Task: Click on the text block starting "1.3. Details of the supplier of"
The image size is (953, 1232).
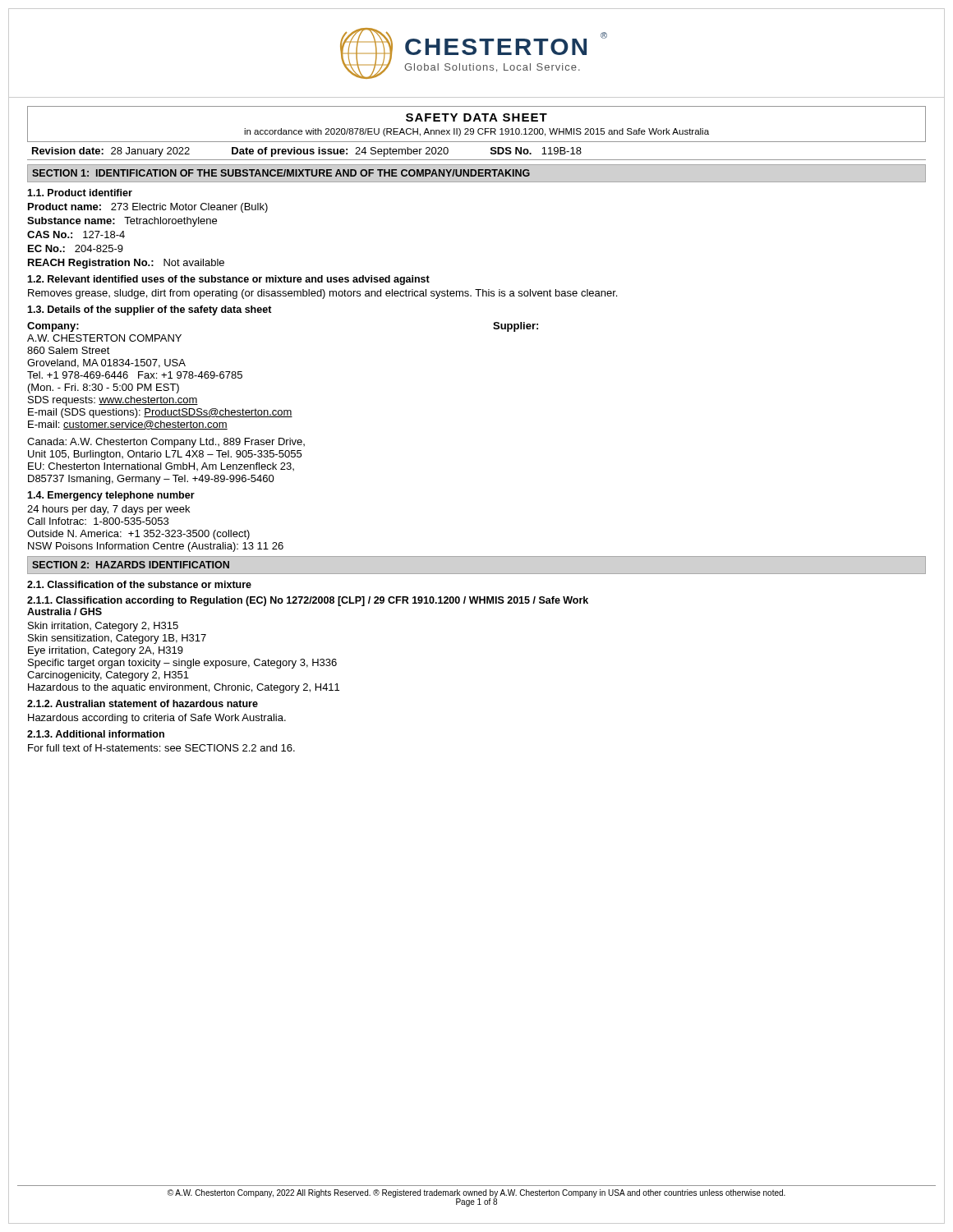Action: 149,310
